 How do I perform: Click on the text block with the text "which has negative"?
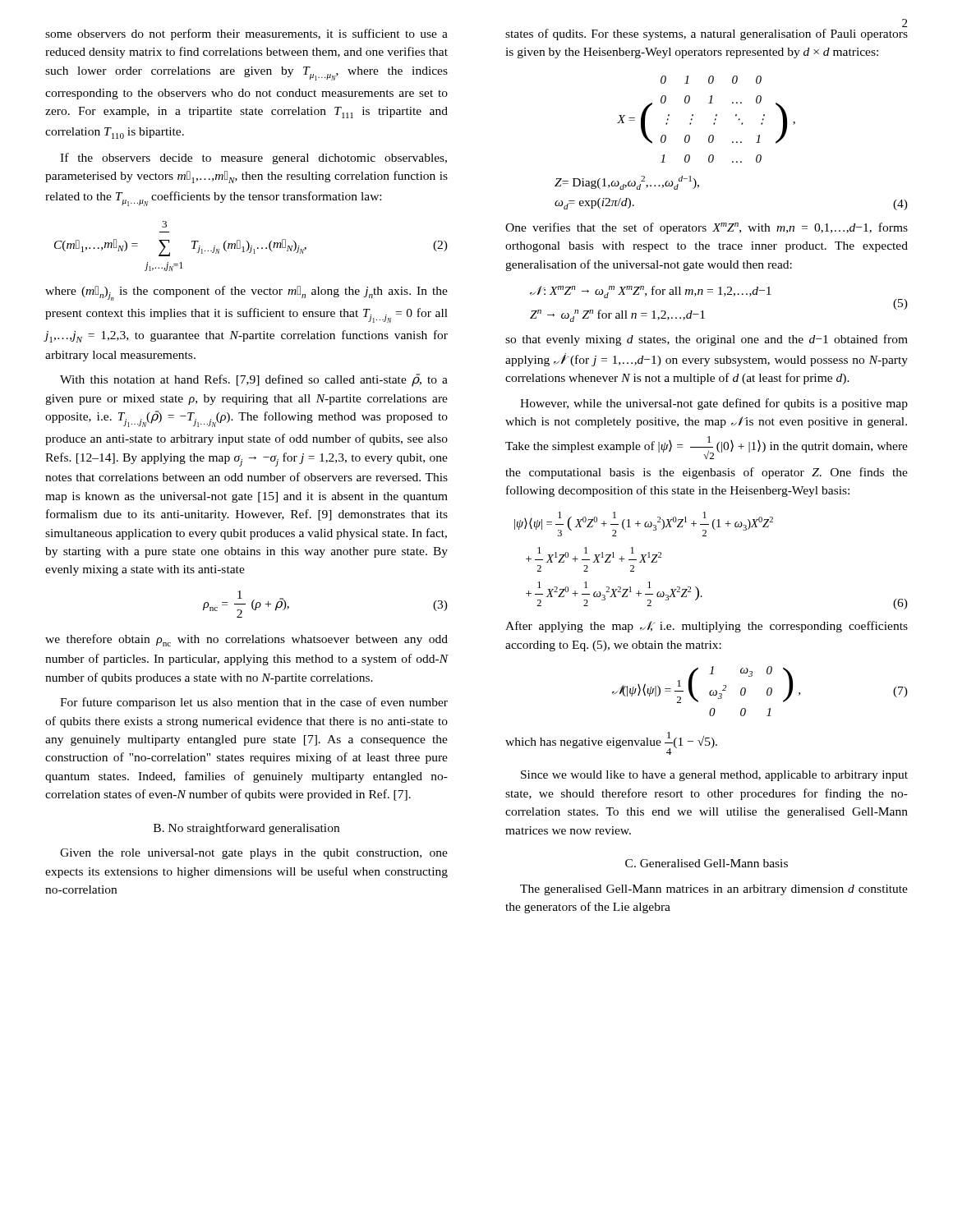coord(707,743)
